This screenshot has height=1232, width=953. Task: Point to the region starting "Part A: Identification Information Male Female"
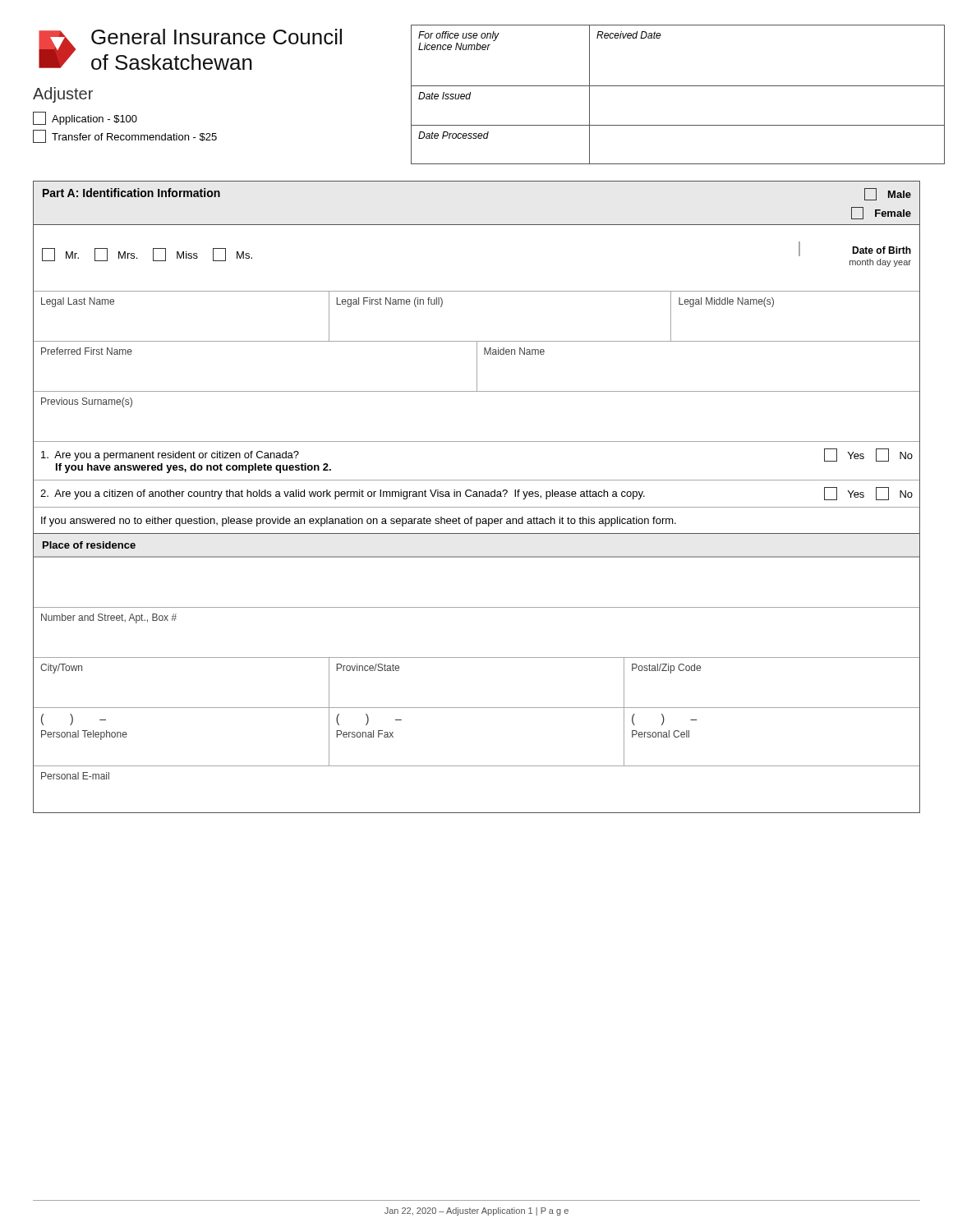click(x=476, y=497)
